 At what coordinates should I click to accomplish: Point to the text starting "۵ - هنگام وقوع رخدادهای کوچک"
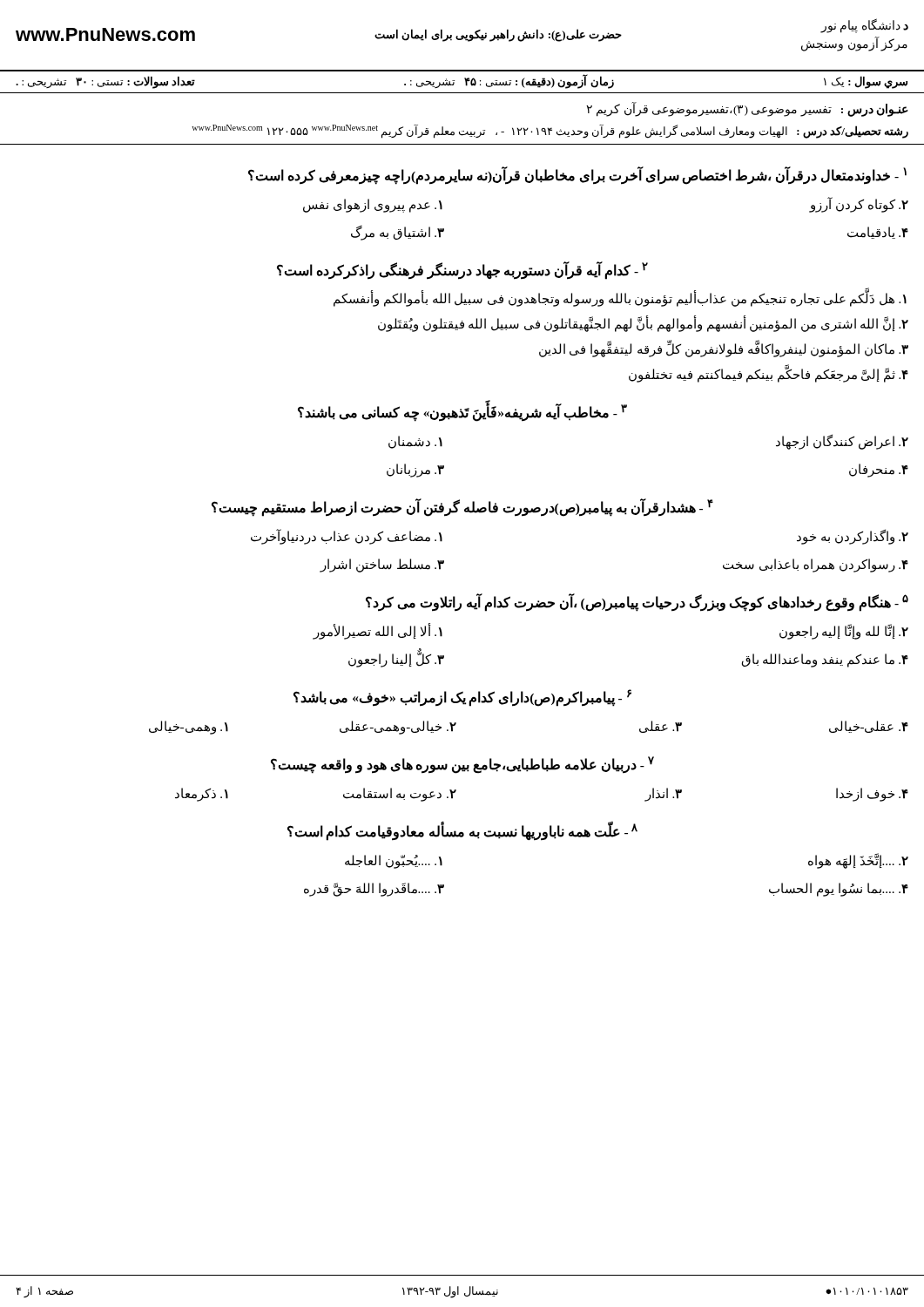[x=637, y=603]
